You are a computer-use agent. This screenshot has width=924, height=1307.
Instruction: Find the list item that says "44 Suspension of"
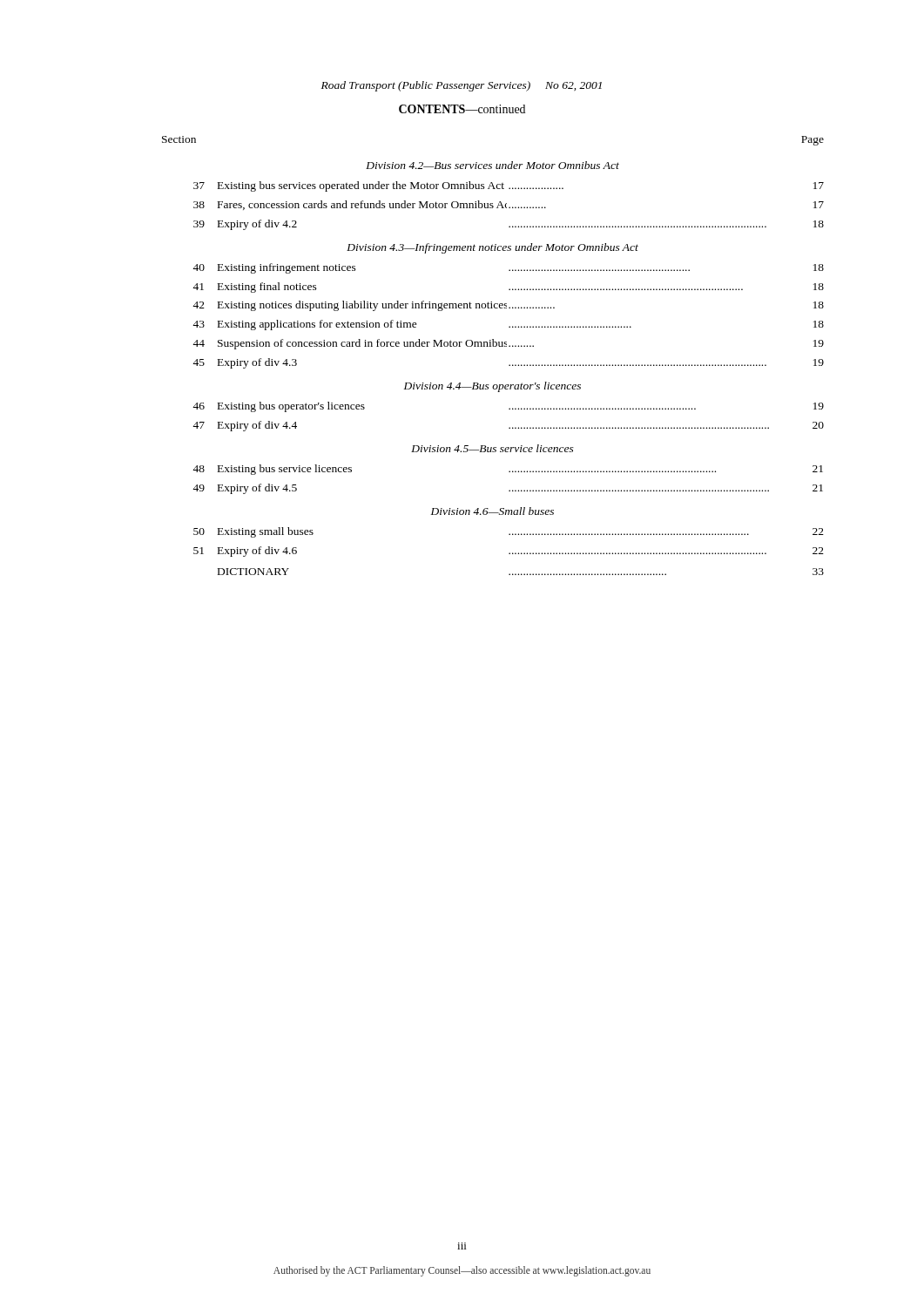coord(492,344)
